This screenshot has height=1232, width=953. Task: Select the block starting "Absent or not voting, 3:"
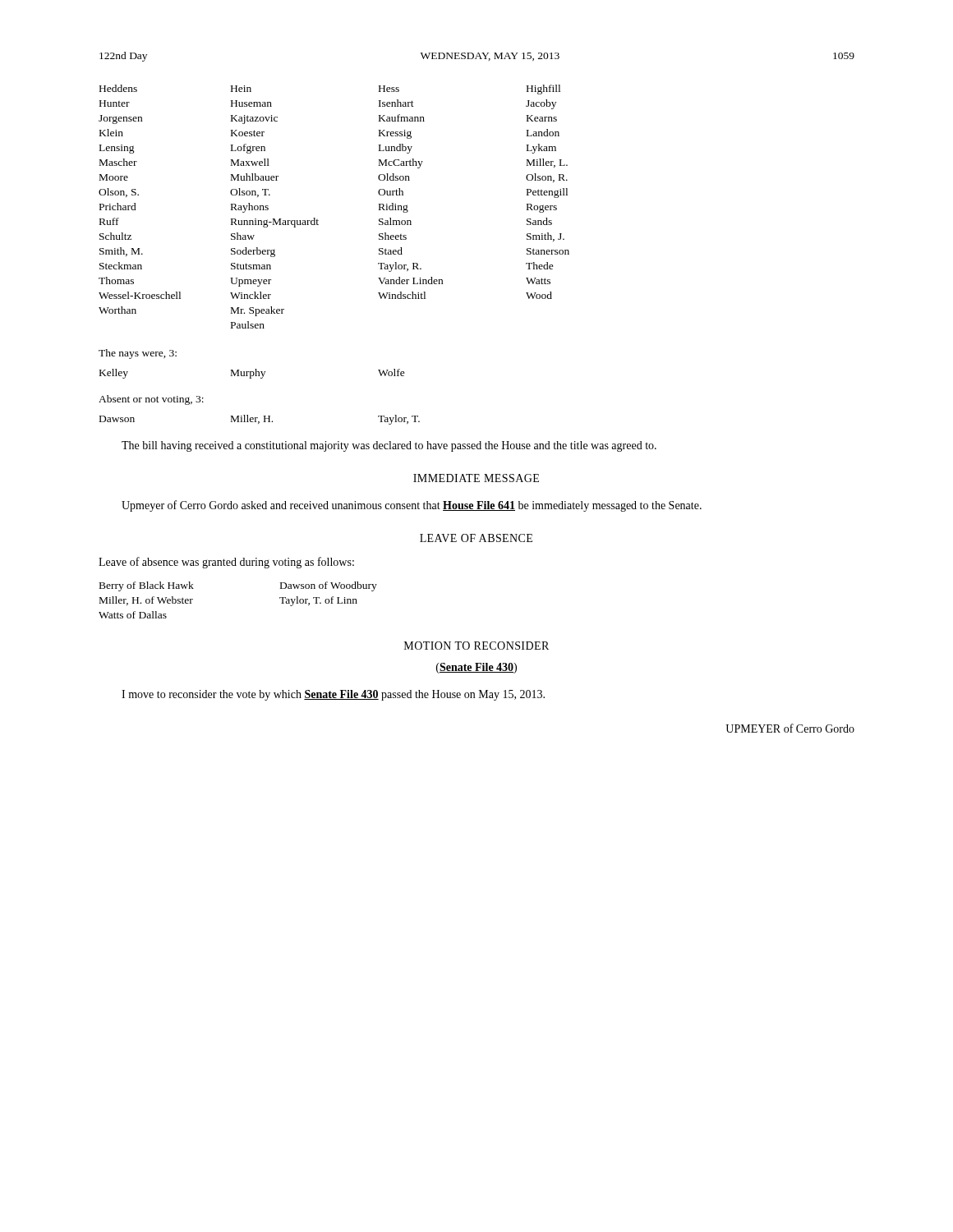point(151,399)
